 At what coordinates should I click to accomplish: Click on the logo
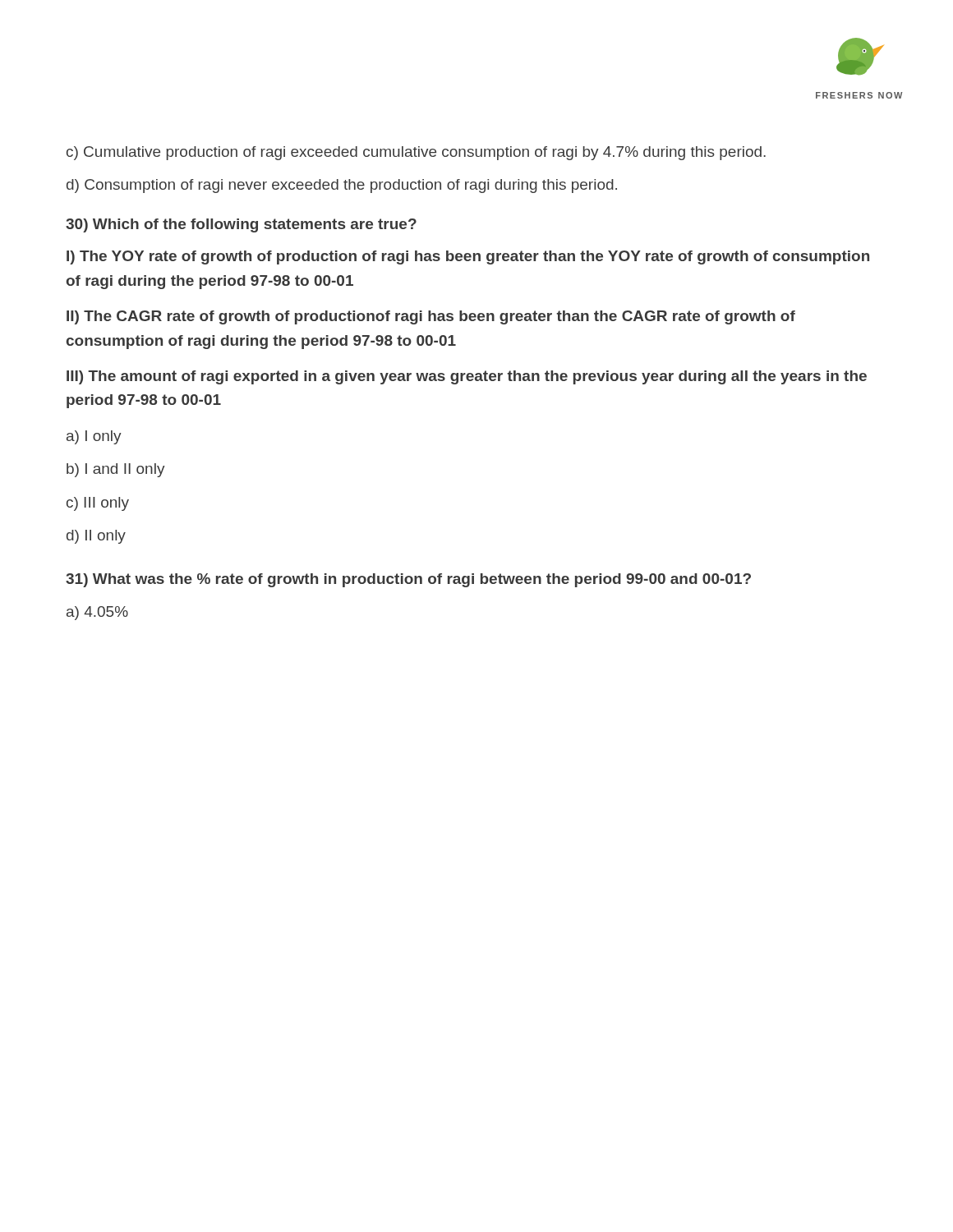point(859,67)
